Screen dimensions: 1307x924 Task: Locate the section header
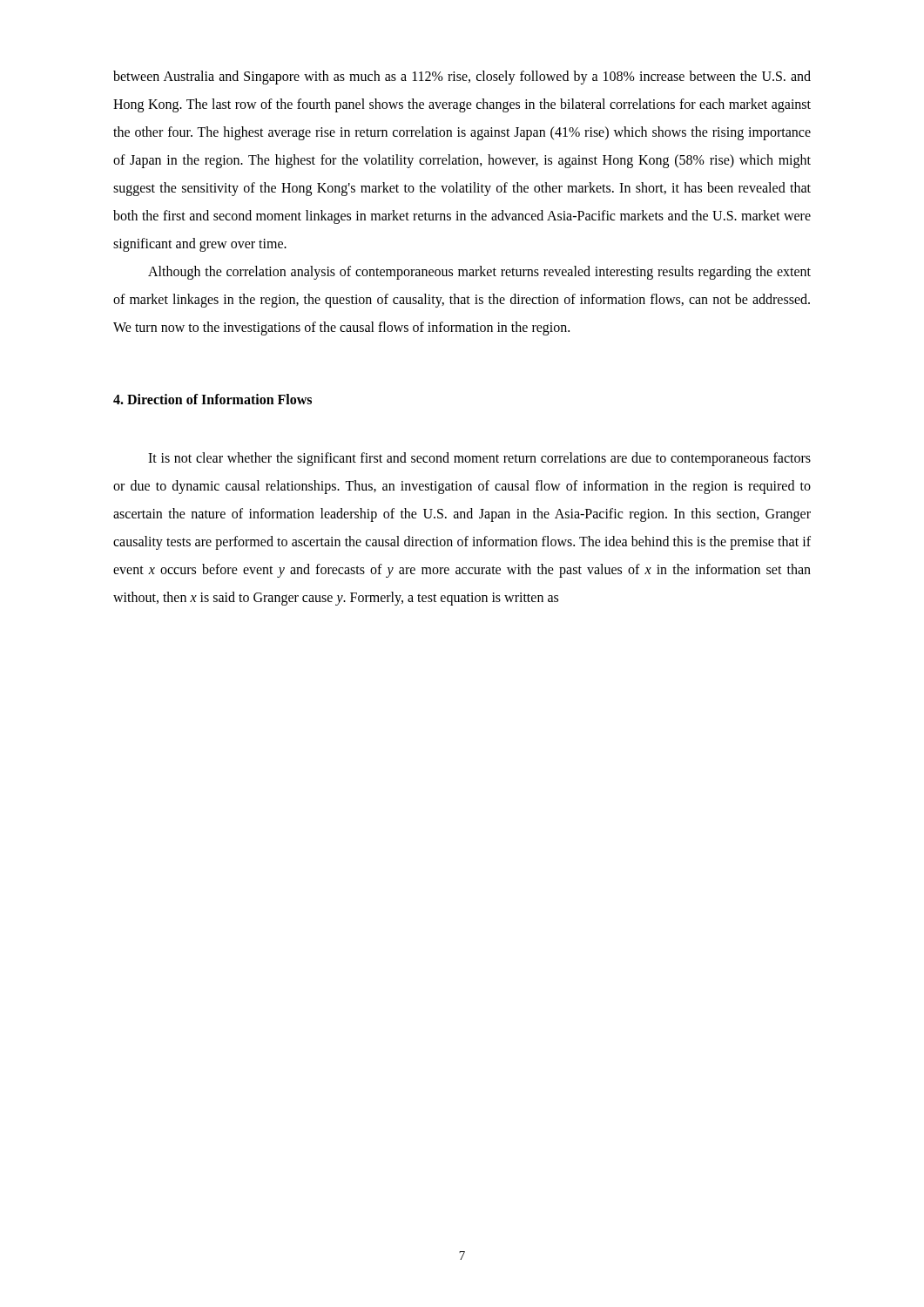click(x=213, y=399)
